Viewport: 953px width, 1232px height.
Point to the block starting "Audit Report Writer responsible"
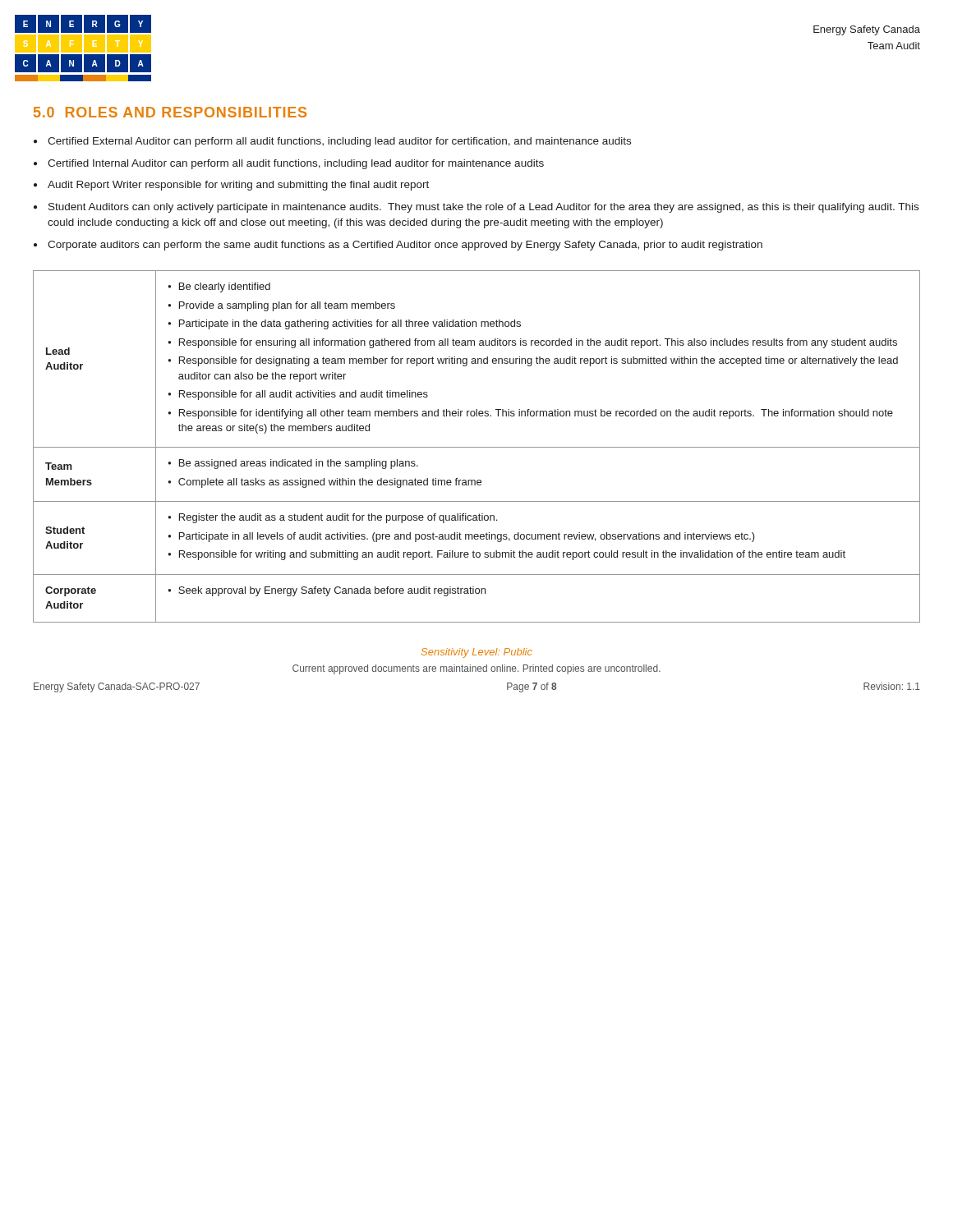pyautogui.click(x=238, y=185)
